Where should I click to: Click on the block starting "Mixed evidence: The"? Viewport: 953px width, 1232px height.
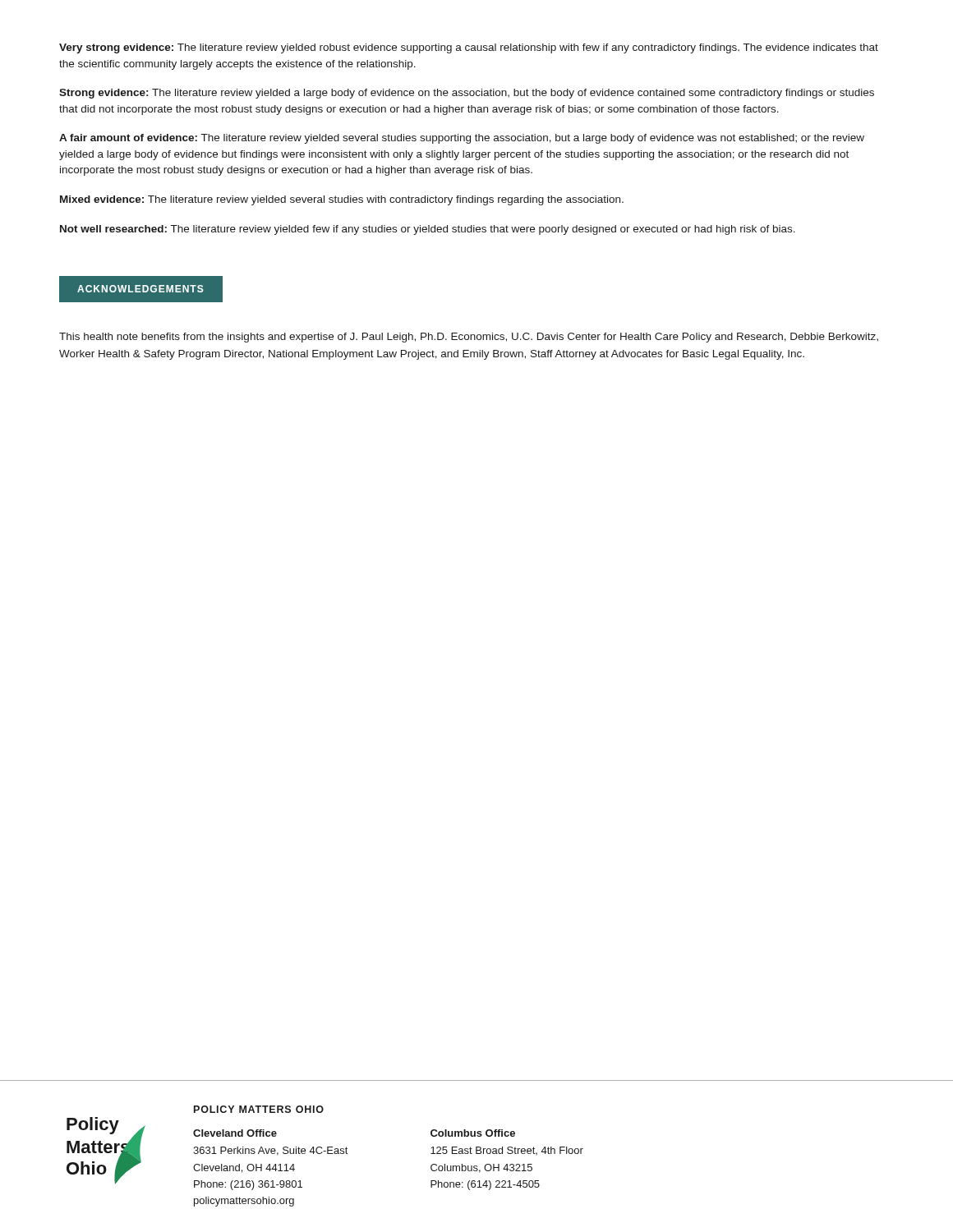(342, 199)
